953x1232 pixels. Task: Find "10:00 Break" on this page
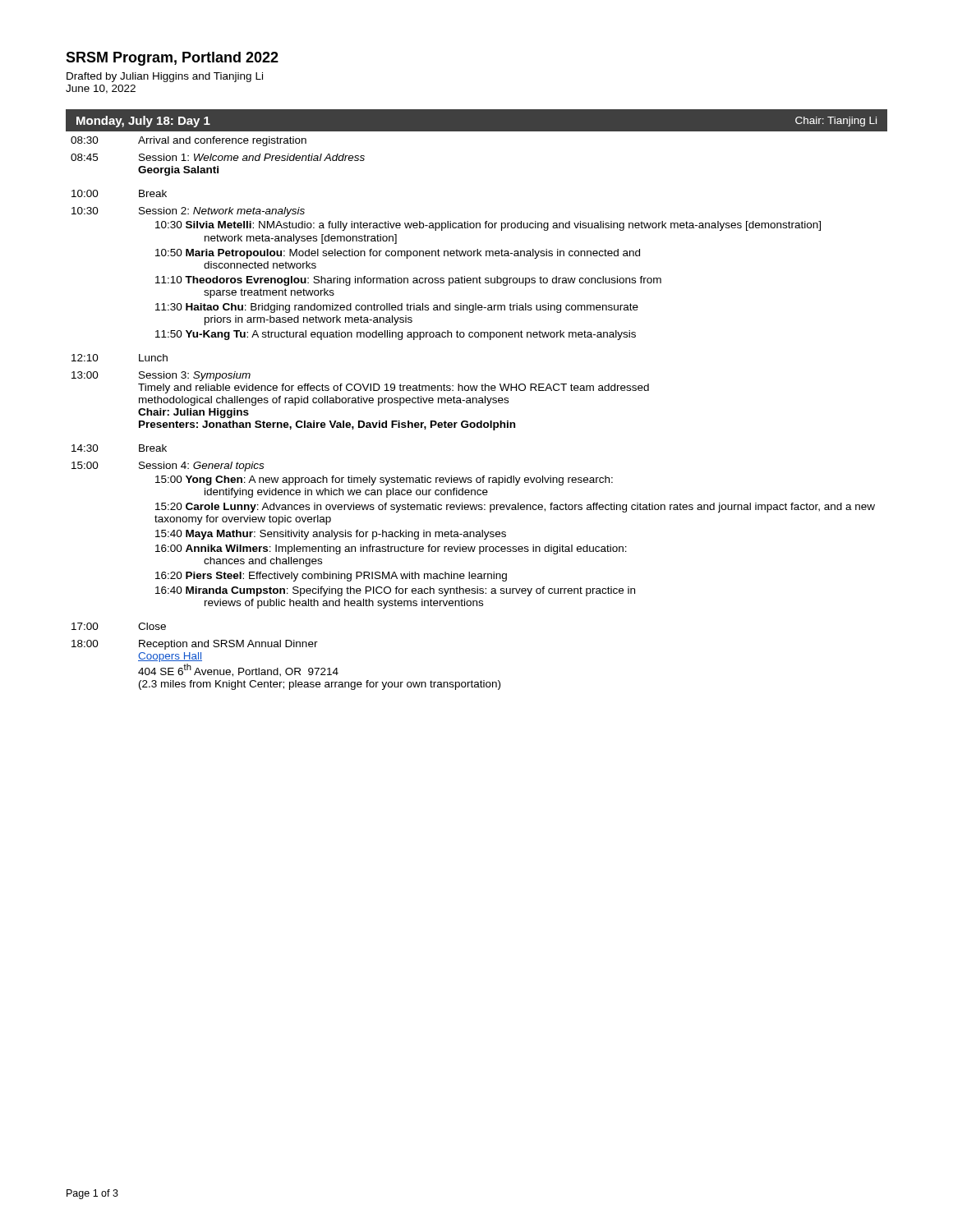tap(84, 193)
